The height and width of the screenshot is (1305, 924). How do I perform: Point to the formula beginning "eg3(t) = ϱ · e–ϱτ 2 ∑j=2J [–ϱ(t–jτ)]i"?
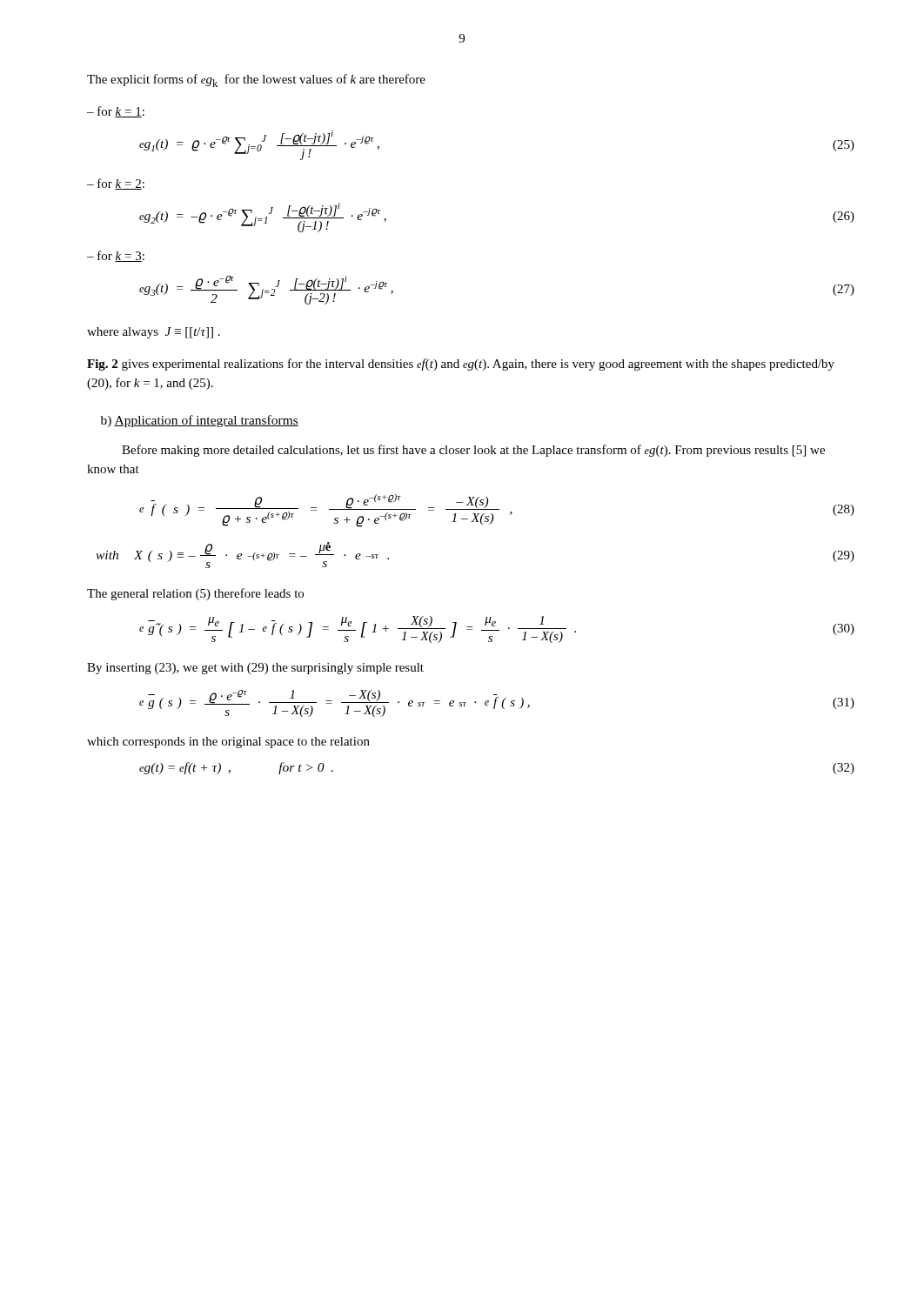275,290
